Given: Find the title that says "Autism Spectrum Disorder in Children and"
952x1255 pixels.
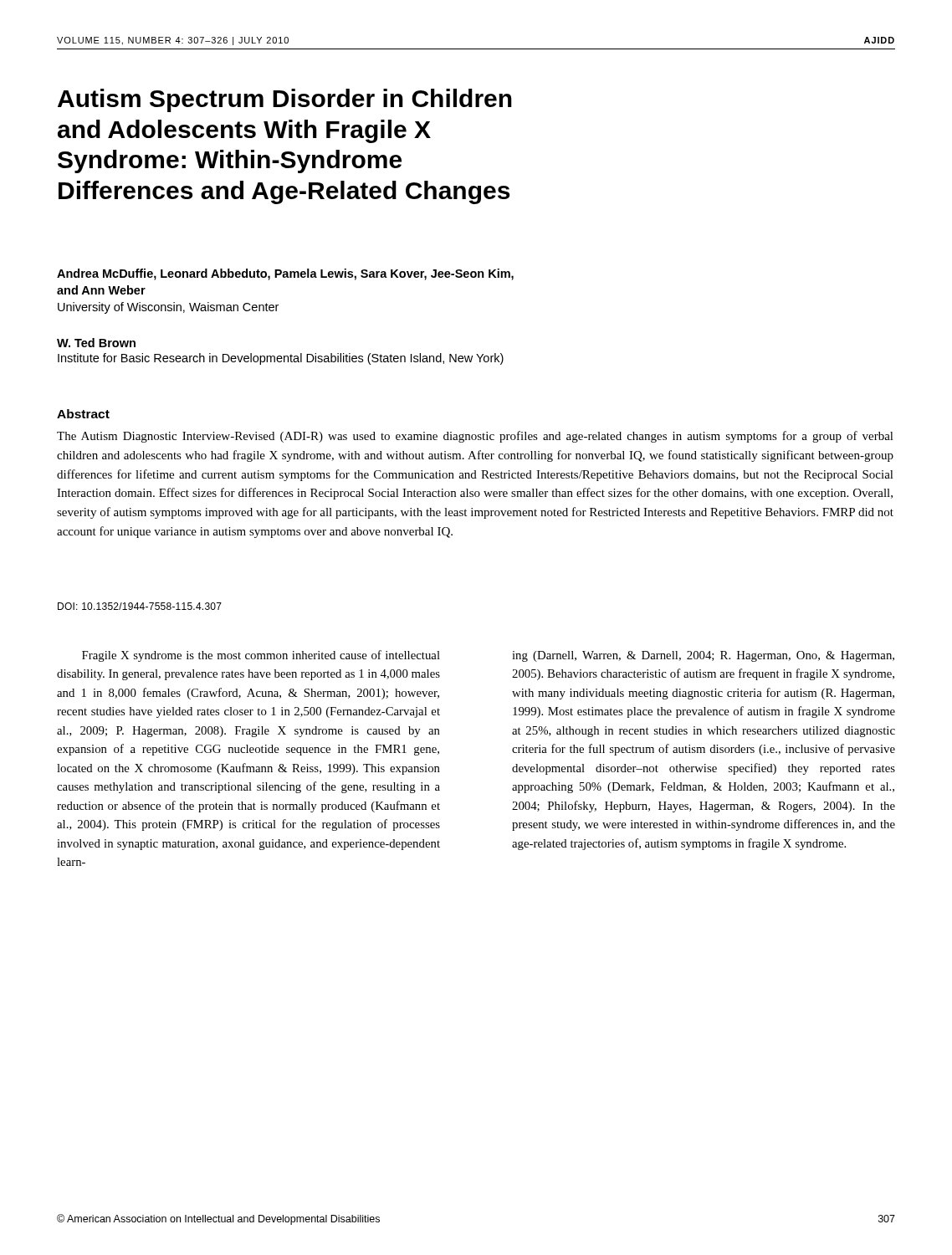Looking at the screenshot, I should tap(291, 145).
